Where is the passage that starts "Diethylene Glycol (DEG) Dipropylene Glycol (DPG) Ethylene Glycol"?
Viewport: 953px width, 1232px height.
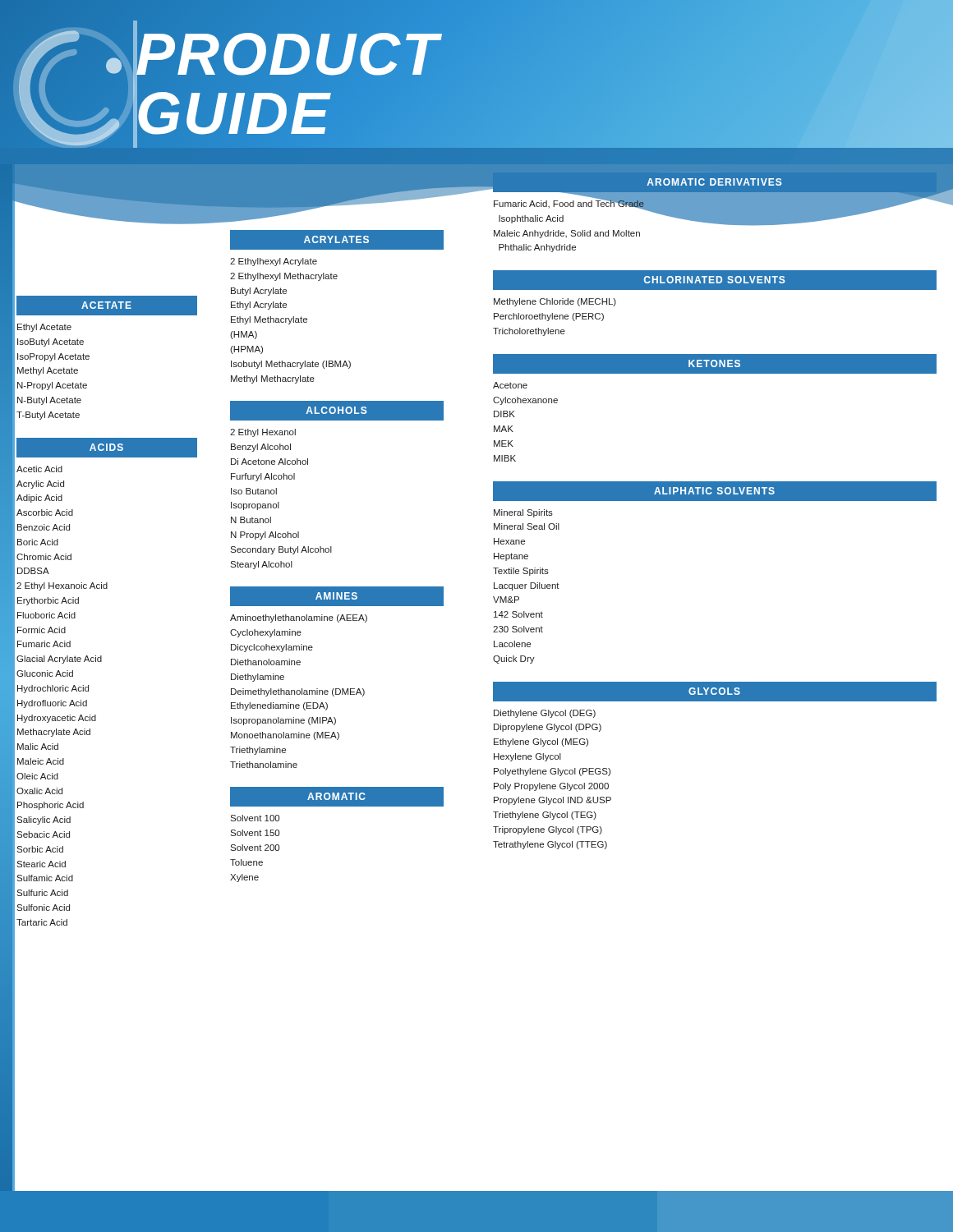545,714
